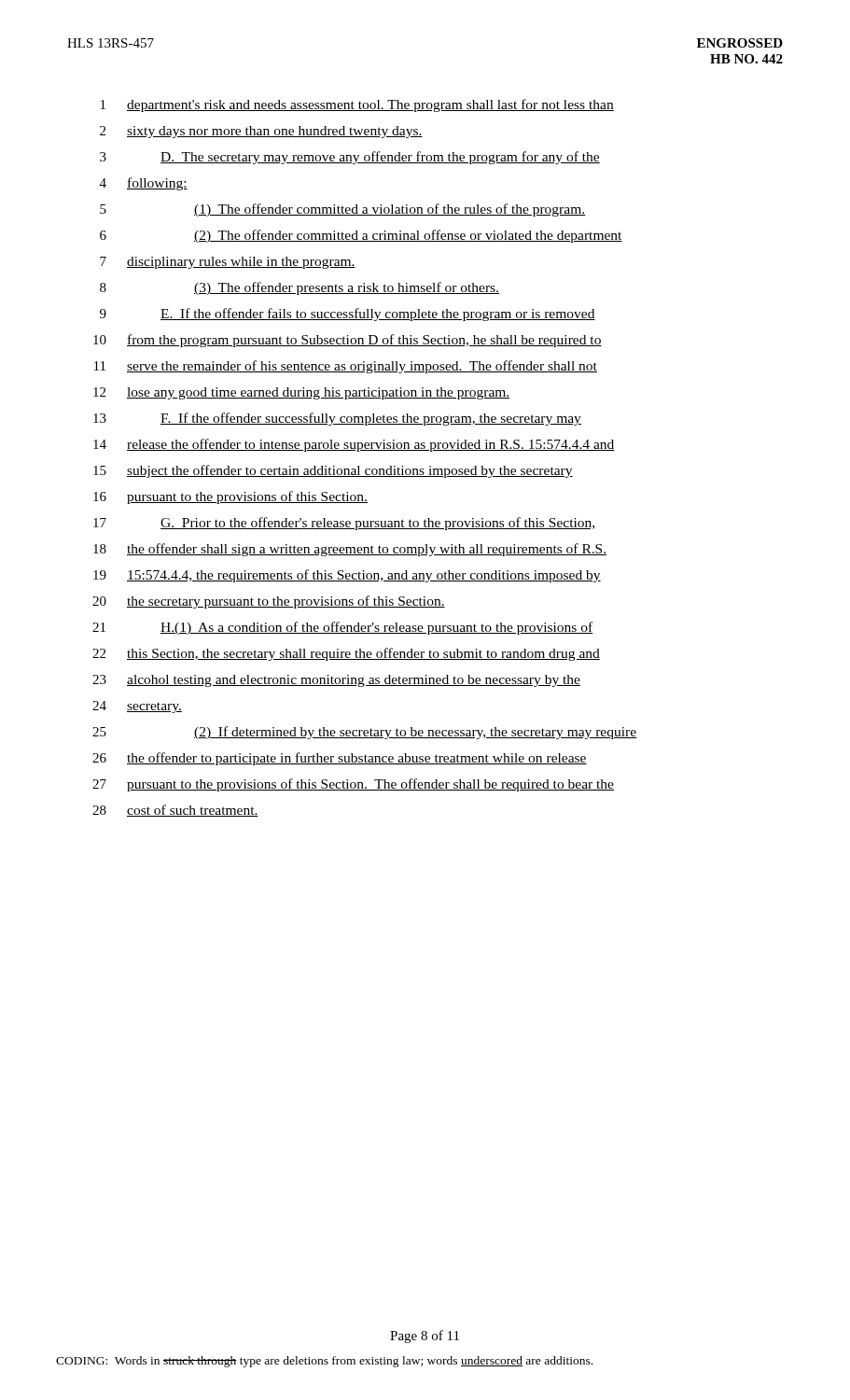The image size is (850, 1400).
Task: Click on the list item that says "2 sixty days nor more"
Action: tap(425, 131)
